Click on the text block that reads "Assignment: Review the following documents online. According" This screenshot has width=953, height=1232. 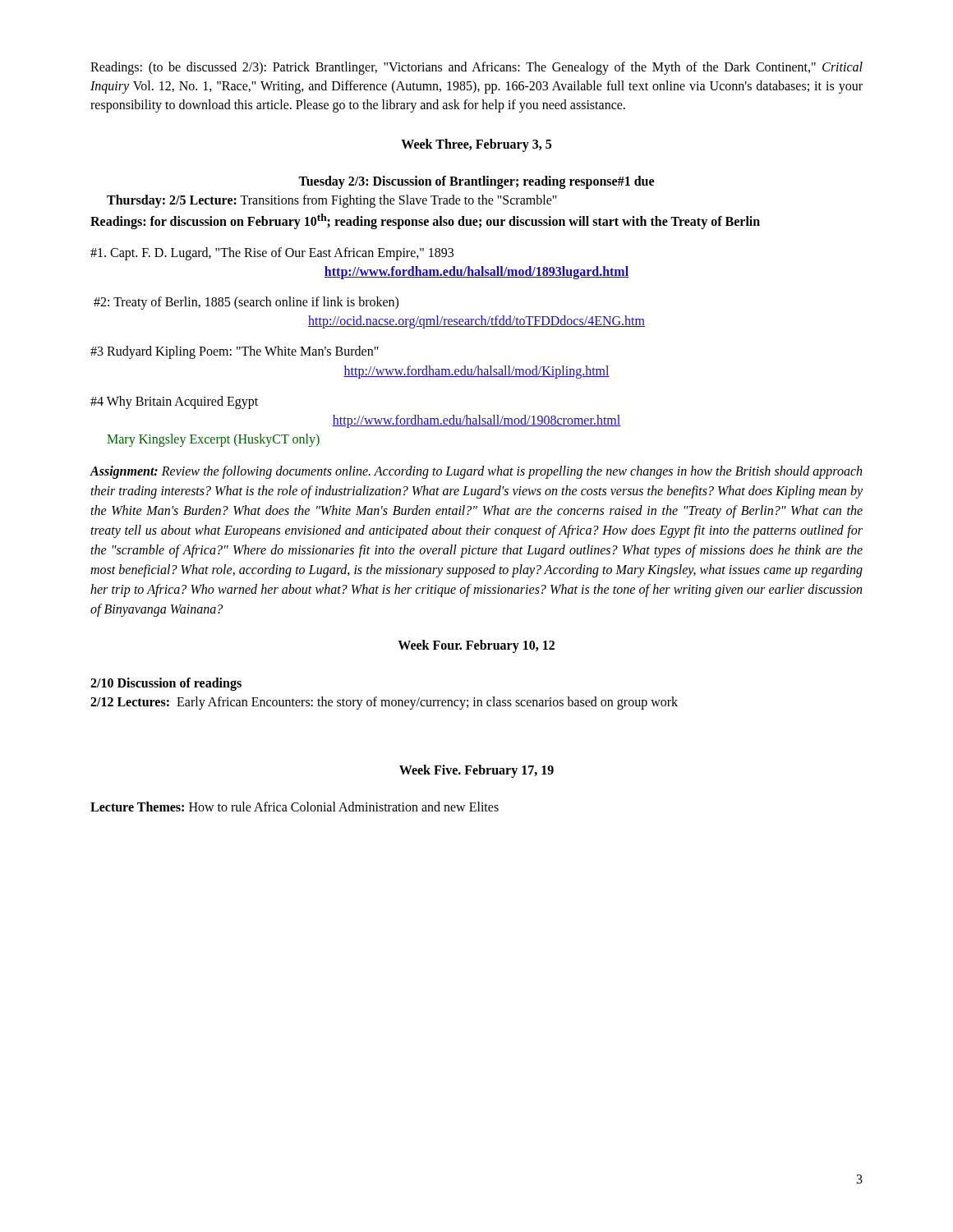pos(476,540)
